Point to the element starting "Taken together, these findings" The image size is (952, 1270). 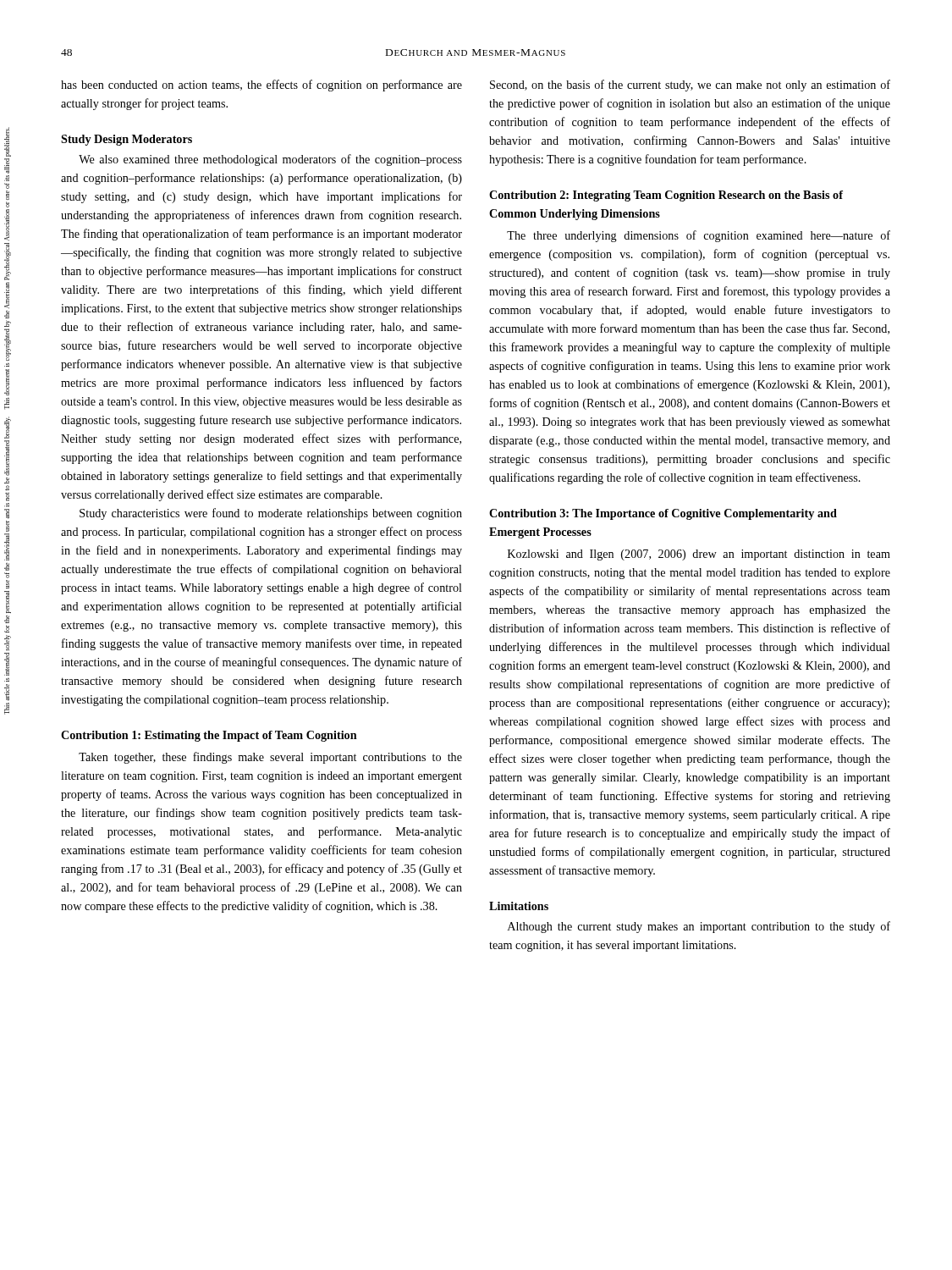[261, 831]
